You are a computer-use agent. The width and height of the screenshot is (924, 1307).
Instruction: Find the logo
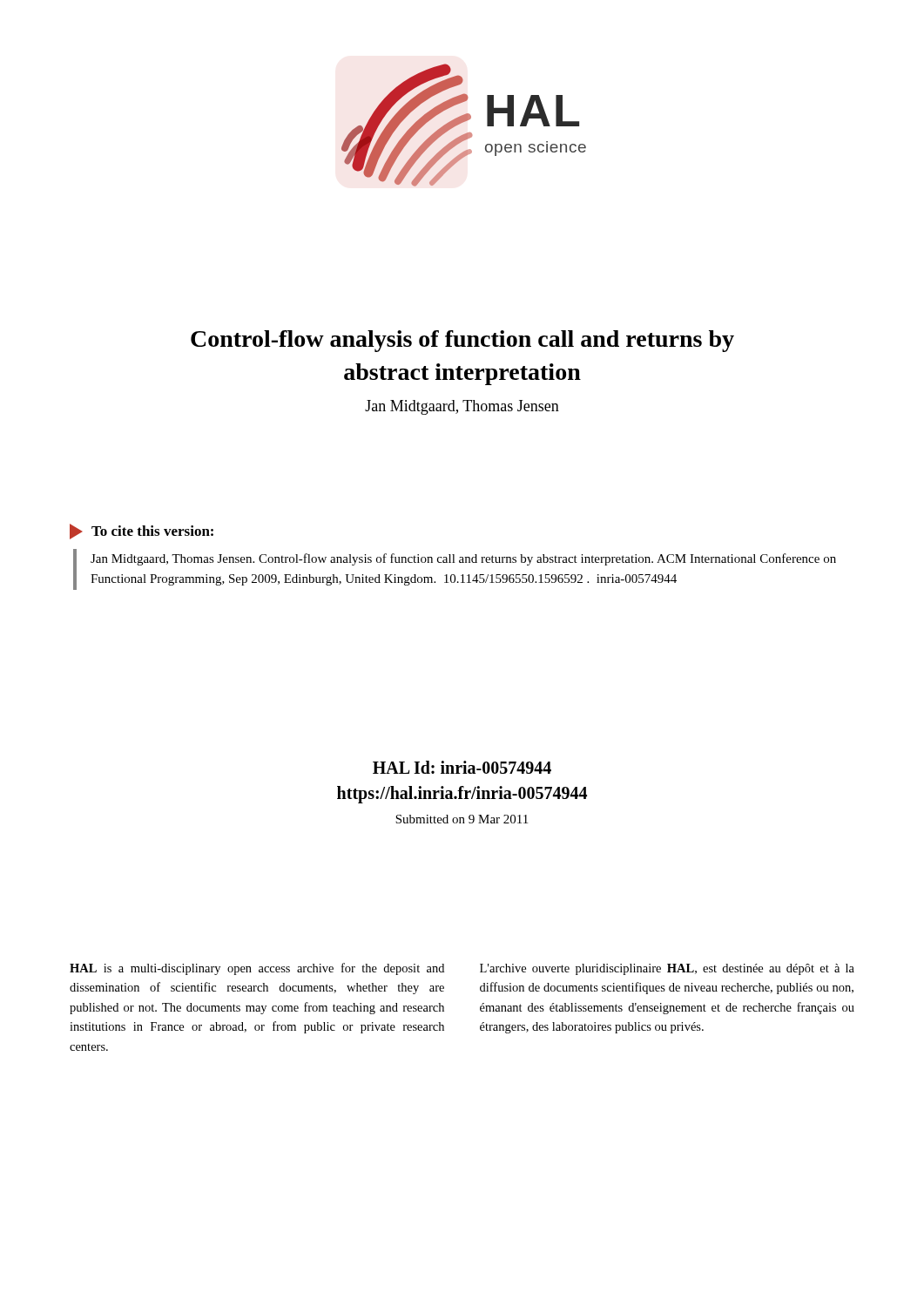(462, 122)
